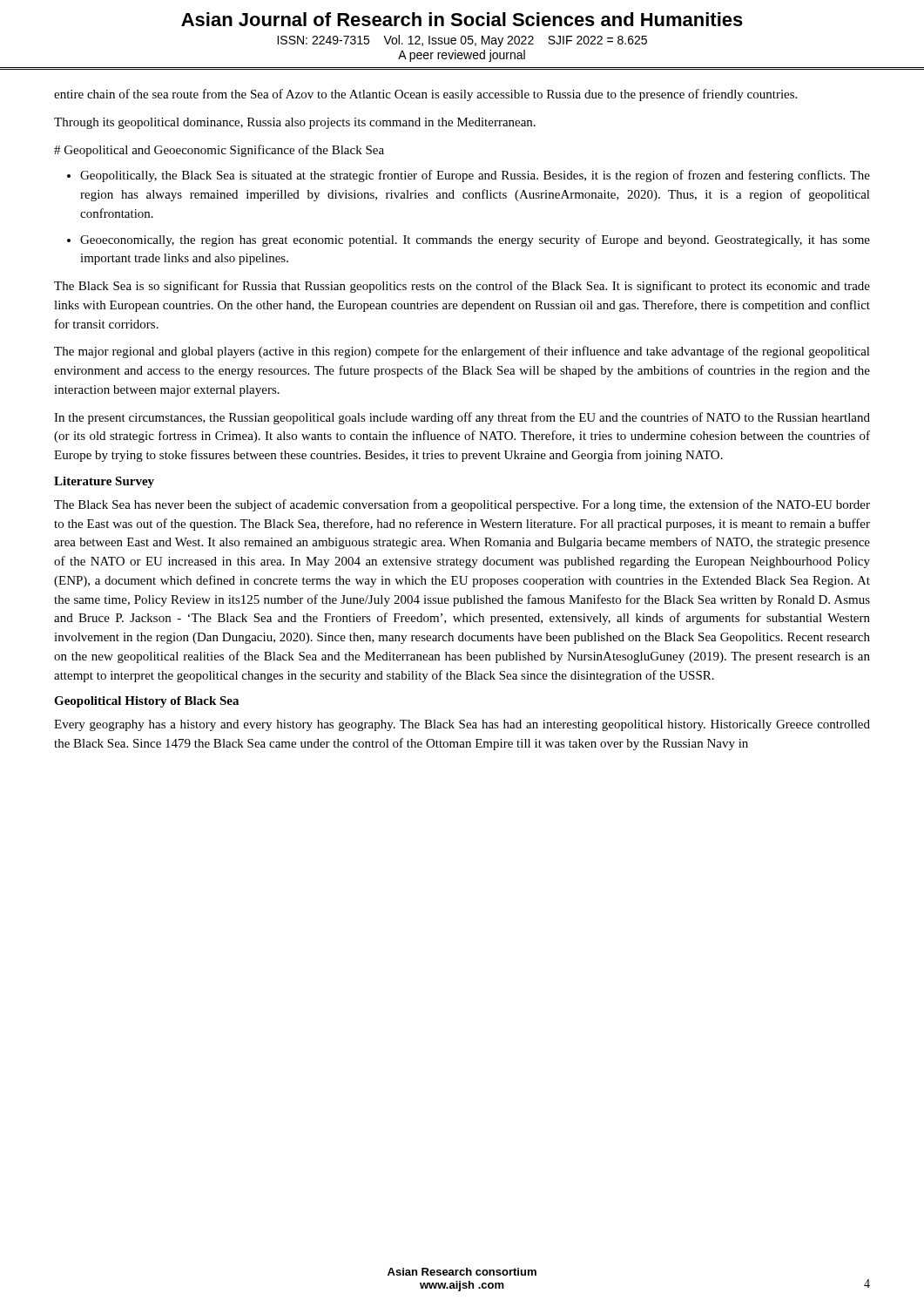Where is the passage that starts "Through its geopolitical dominance, Russia also projects its"?
This screenshot has width=924, height=1307.
[295, 122]
